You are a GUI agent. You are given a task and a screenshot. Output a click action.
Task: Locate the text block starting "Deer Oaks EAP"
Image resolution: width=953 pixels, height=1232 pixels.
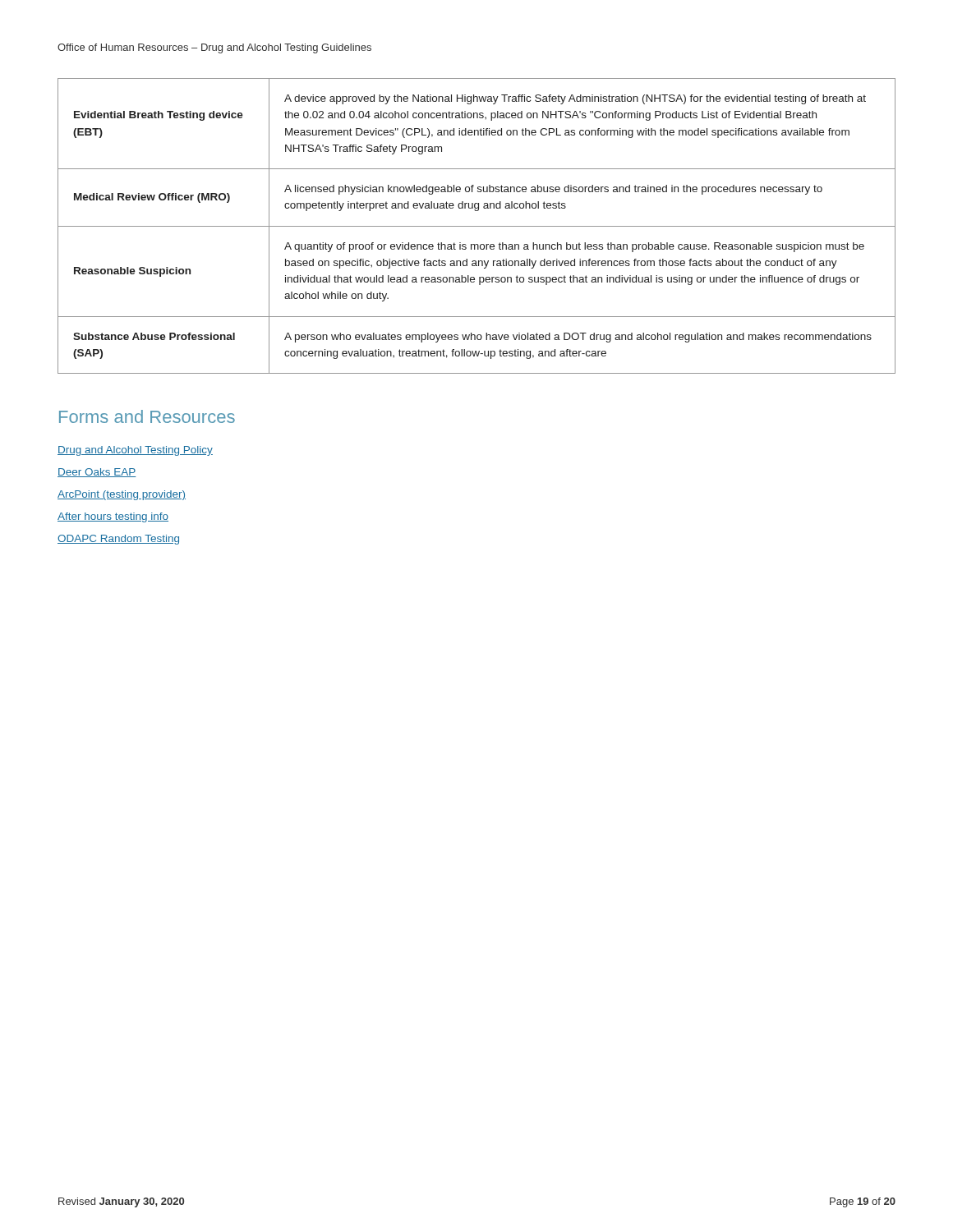point(97,473)
